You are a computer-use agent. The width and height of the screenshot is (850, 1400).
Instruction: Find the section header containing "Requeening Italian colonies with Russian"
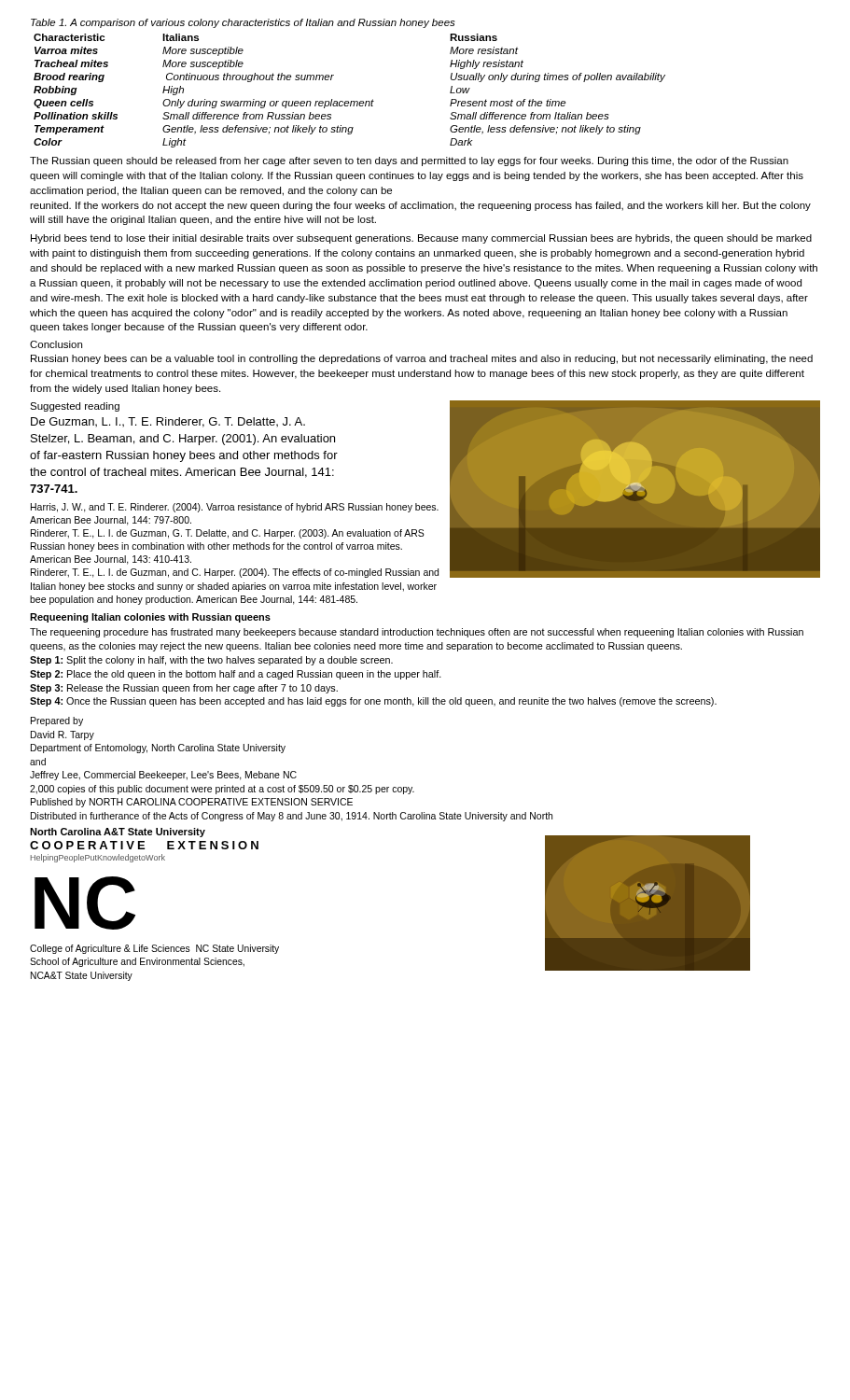pyautogui.click(x=150, y=617)
